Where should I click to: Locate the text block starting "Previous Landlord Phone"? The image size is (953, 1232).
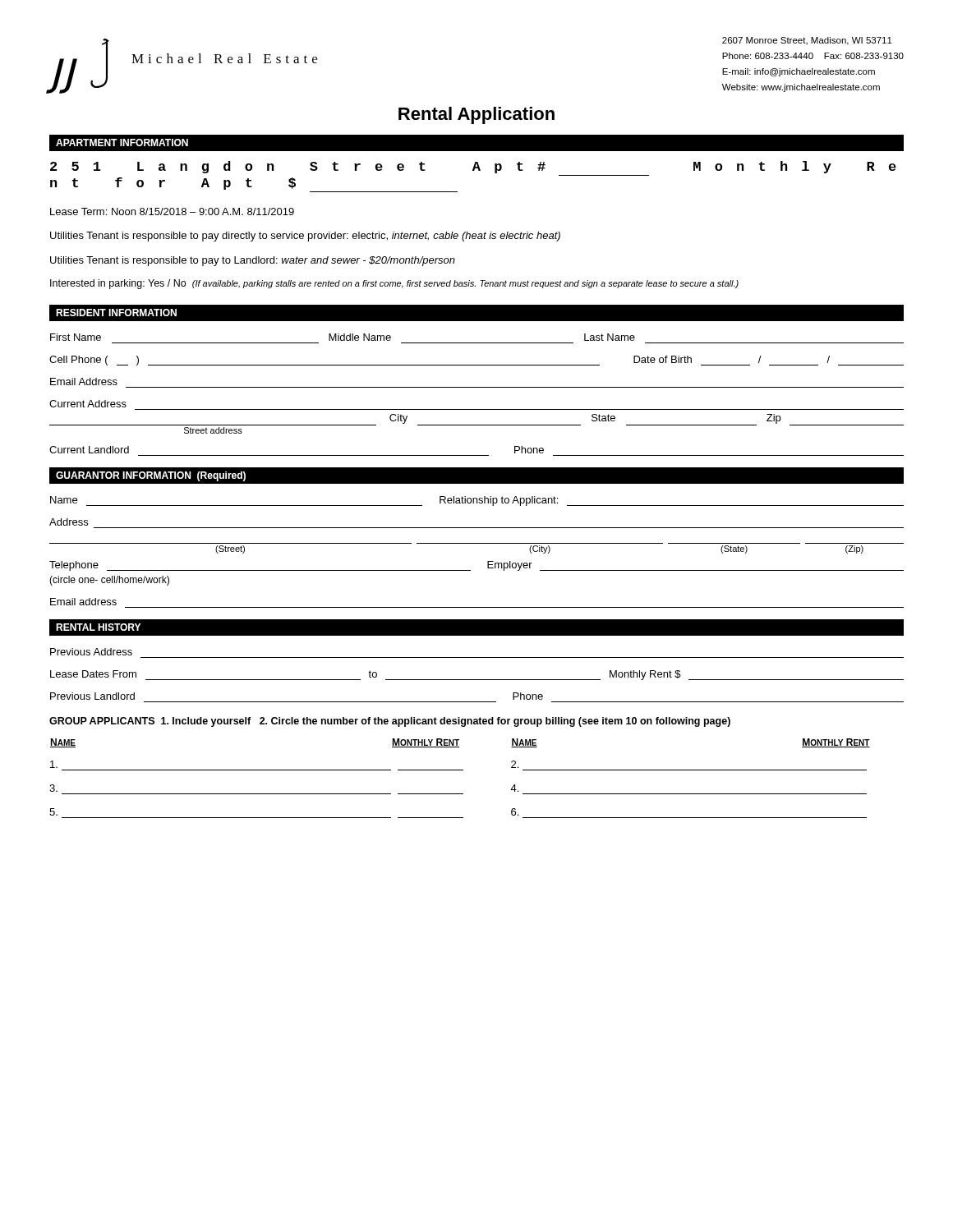pos(476,695)
